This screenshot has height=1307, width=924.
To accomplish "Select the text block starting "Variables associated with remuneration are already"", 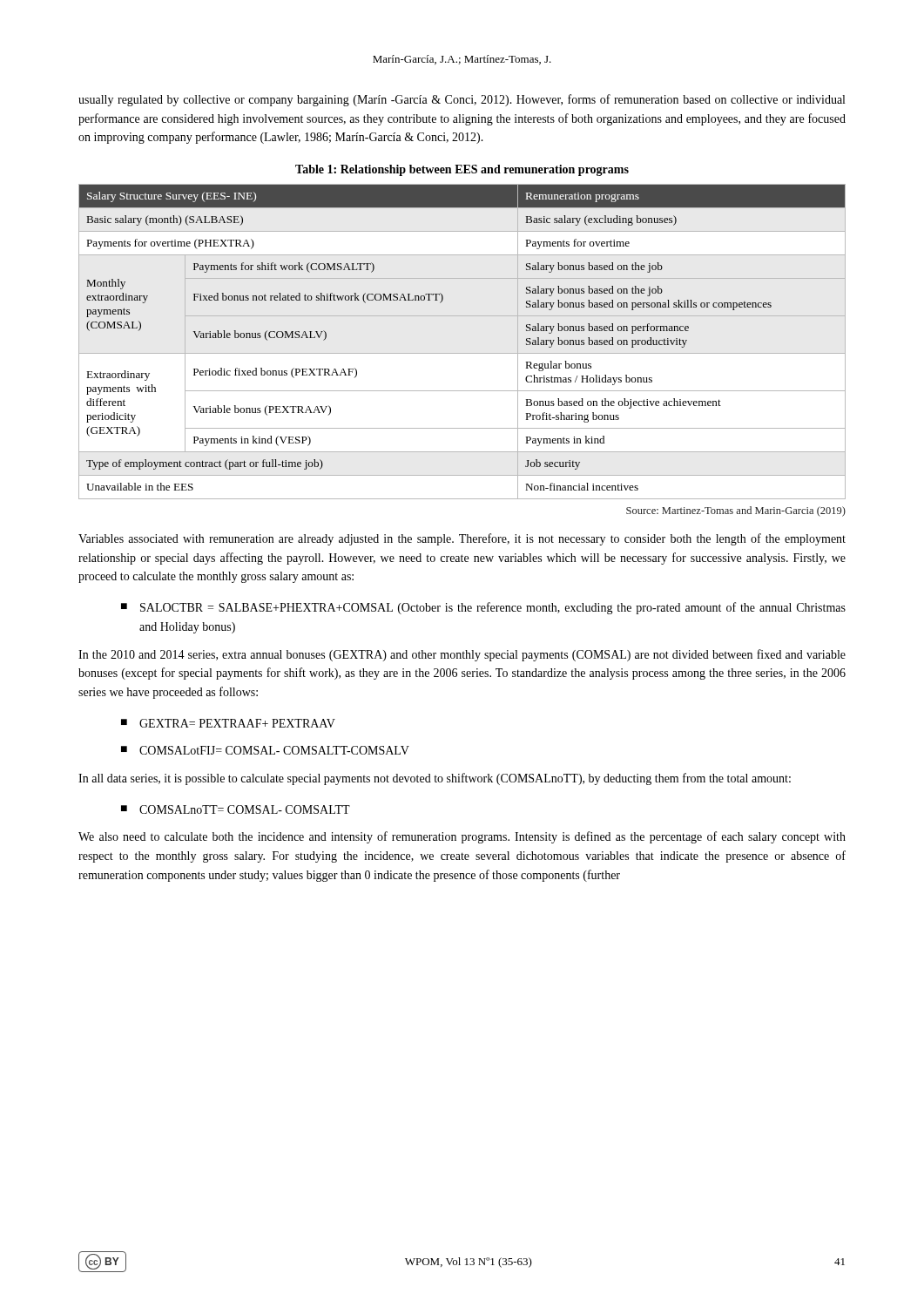I will pos(462,558).
